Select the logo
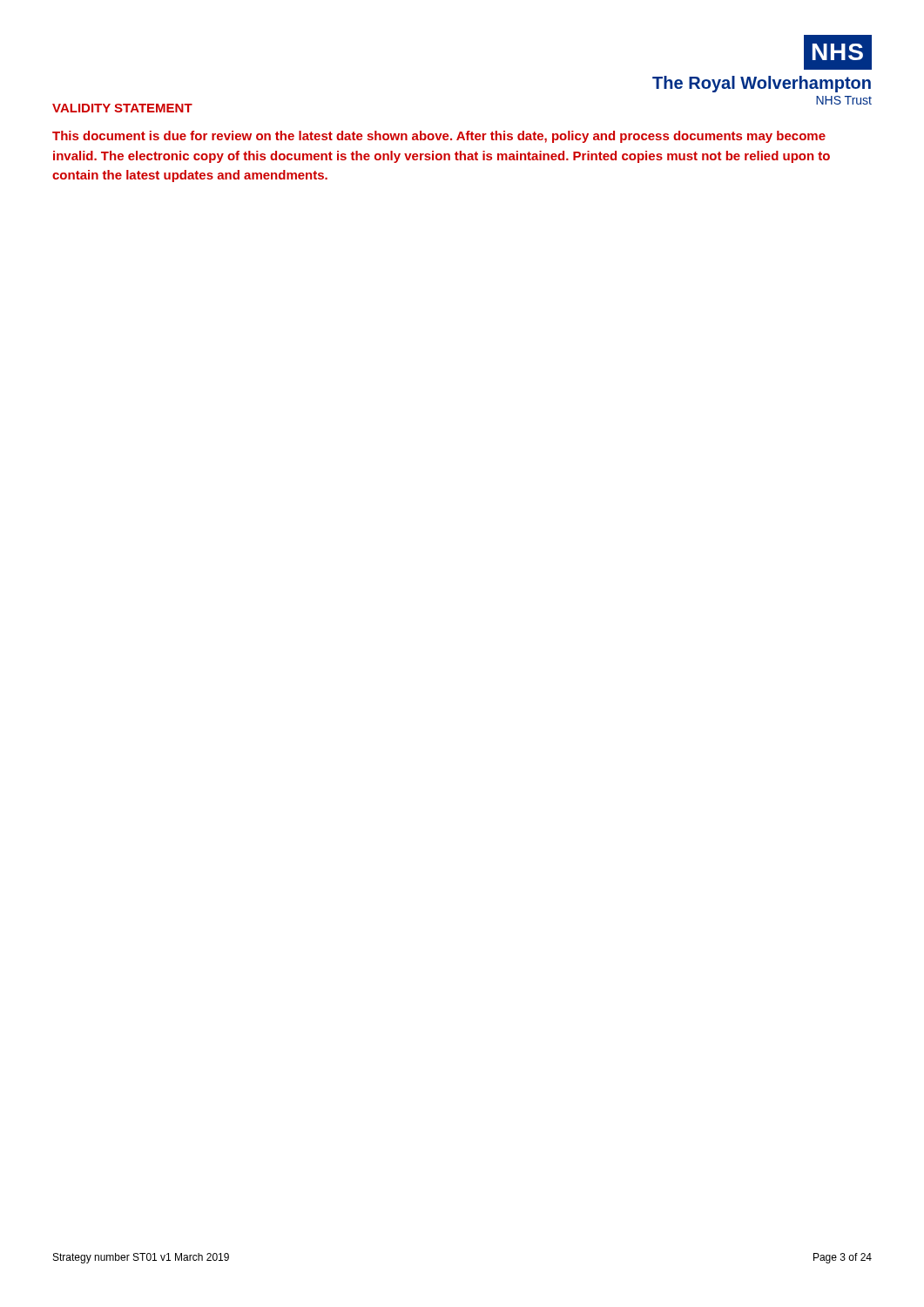This screenshot has height=1307, width=924. (x=762, y=71)
